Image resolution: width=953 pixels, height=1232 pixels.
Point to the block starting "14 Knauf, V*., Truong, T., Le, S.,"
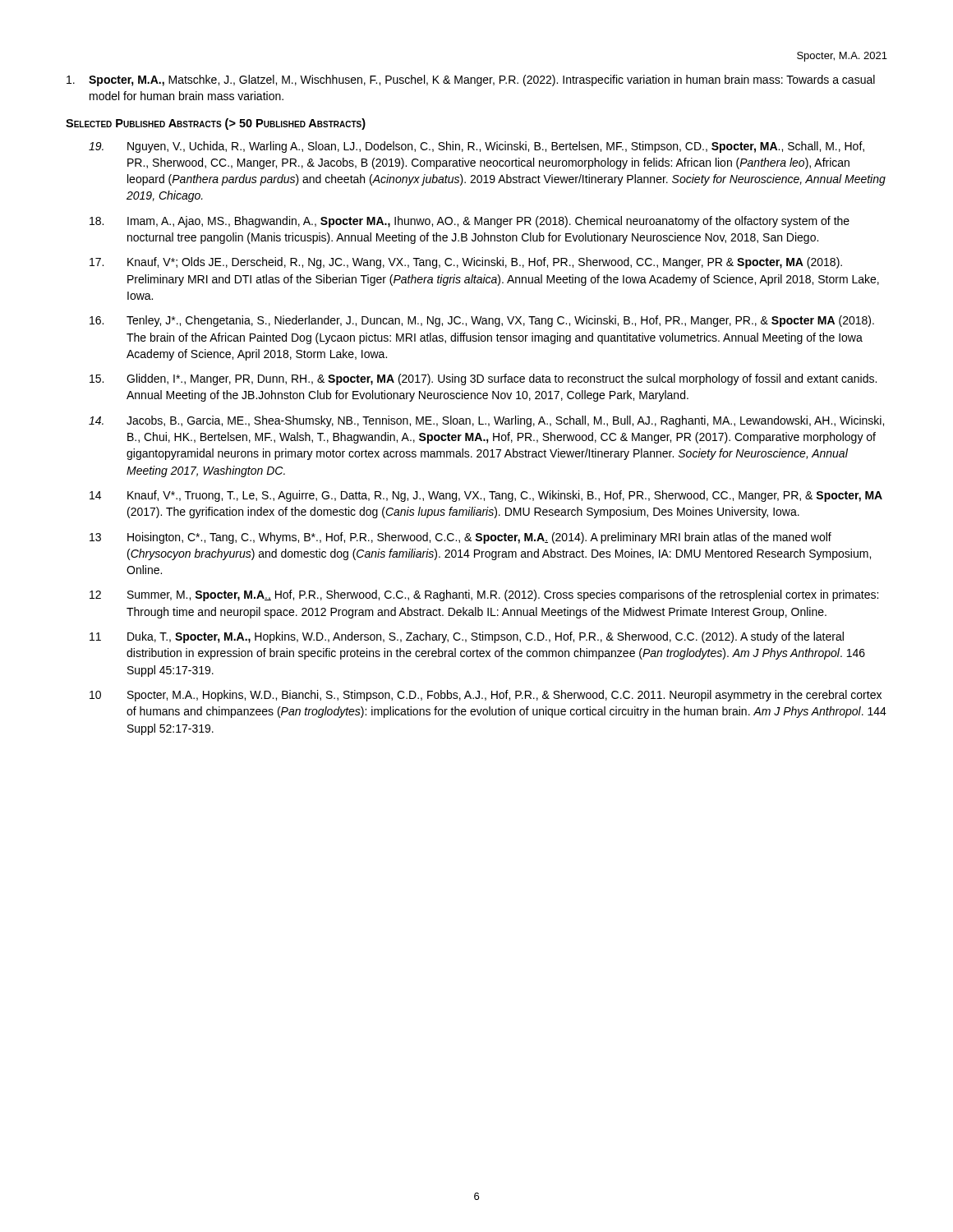click(x=488, y=504)
